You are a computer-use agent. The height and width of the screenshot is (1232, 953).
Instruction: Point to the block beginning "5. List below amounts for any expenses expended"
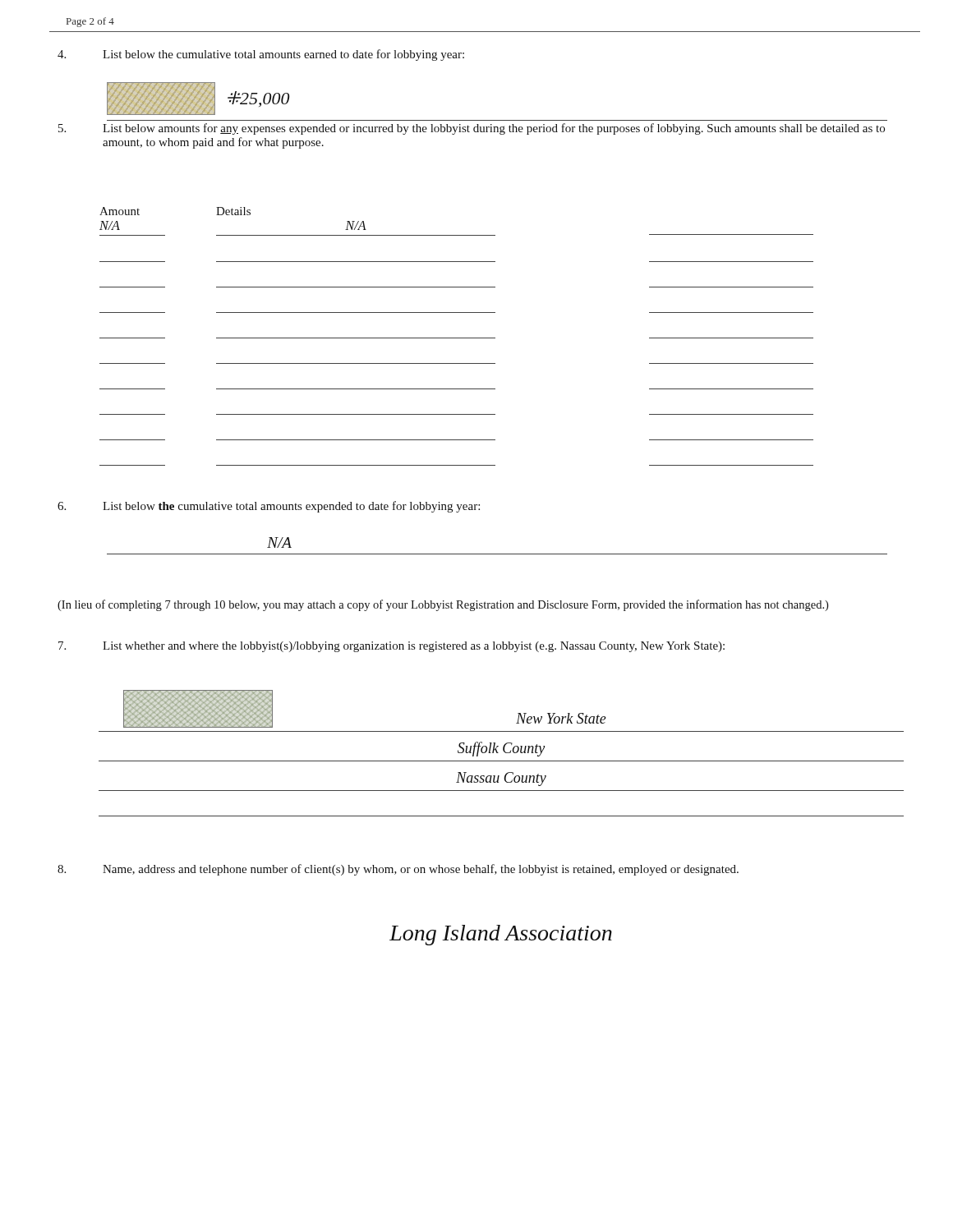click(x=481, y=136)
